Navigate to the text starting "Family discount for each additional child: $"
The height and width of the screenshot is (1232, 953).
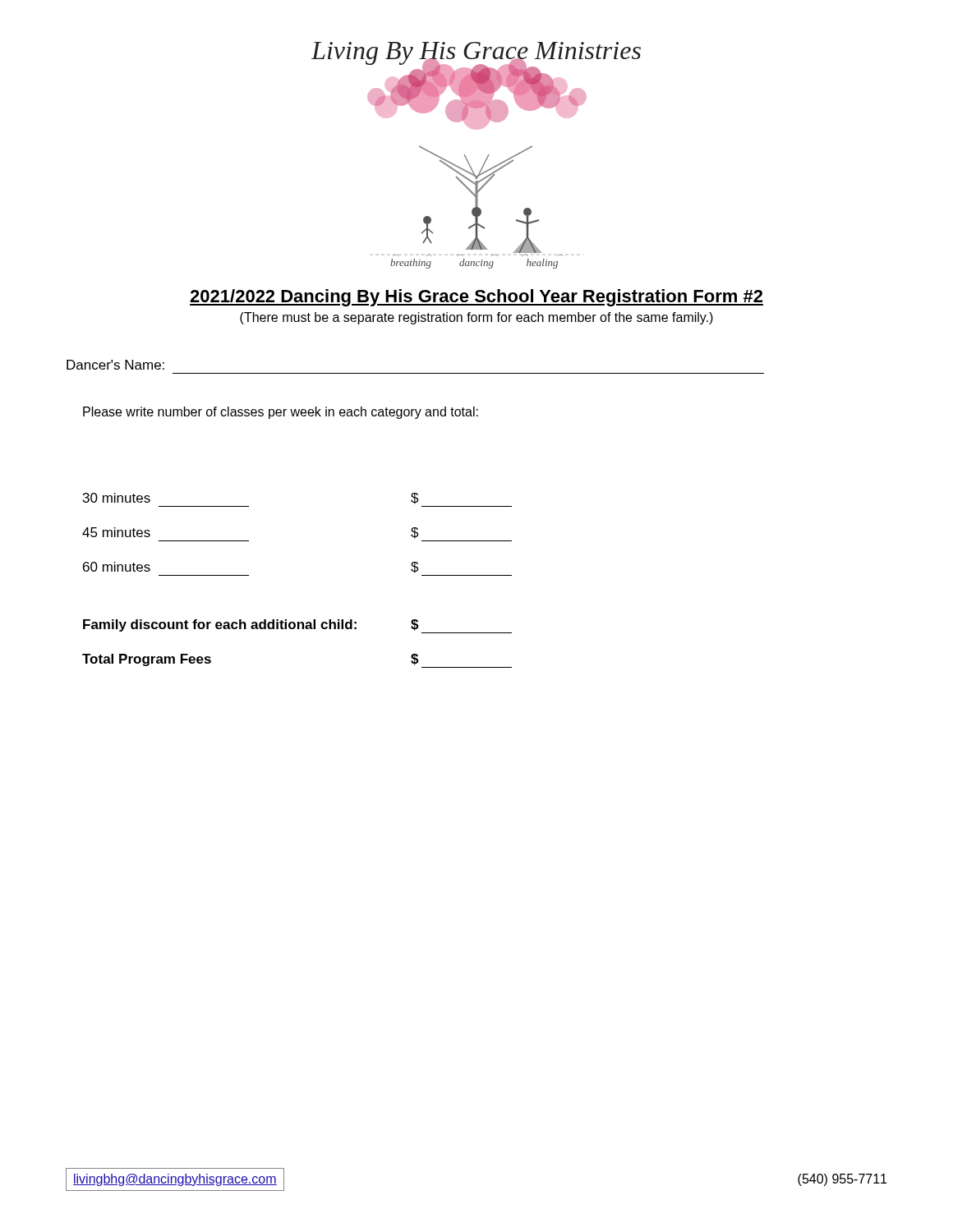(x=297, y=625)
